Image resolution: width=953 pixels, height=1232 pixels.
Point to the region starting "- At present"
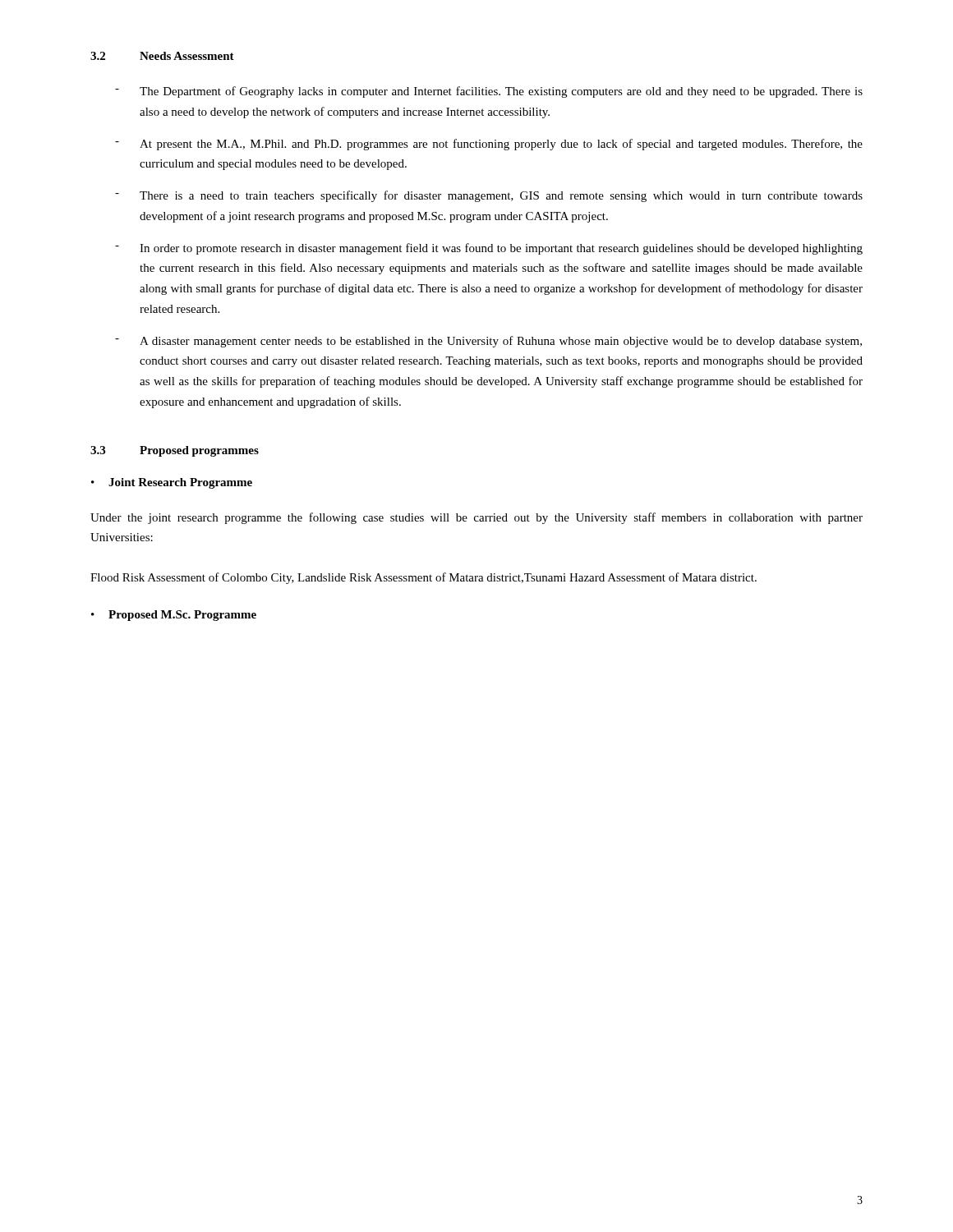[x=489, y=154]
